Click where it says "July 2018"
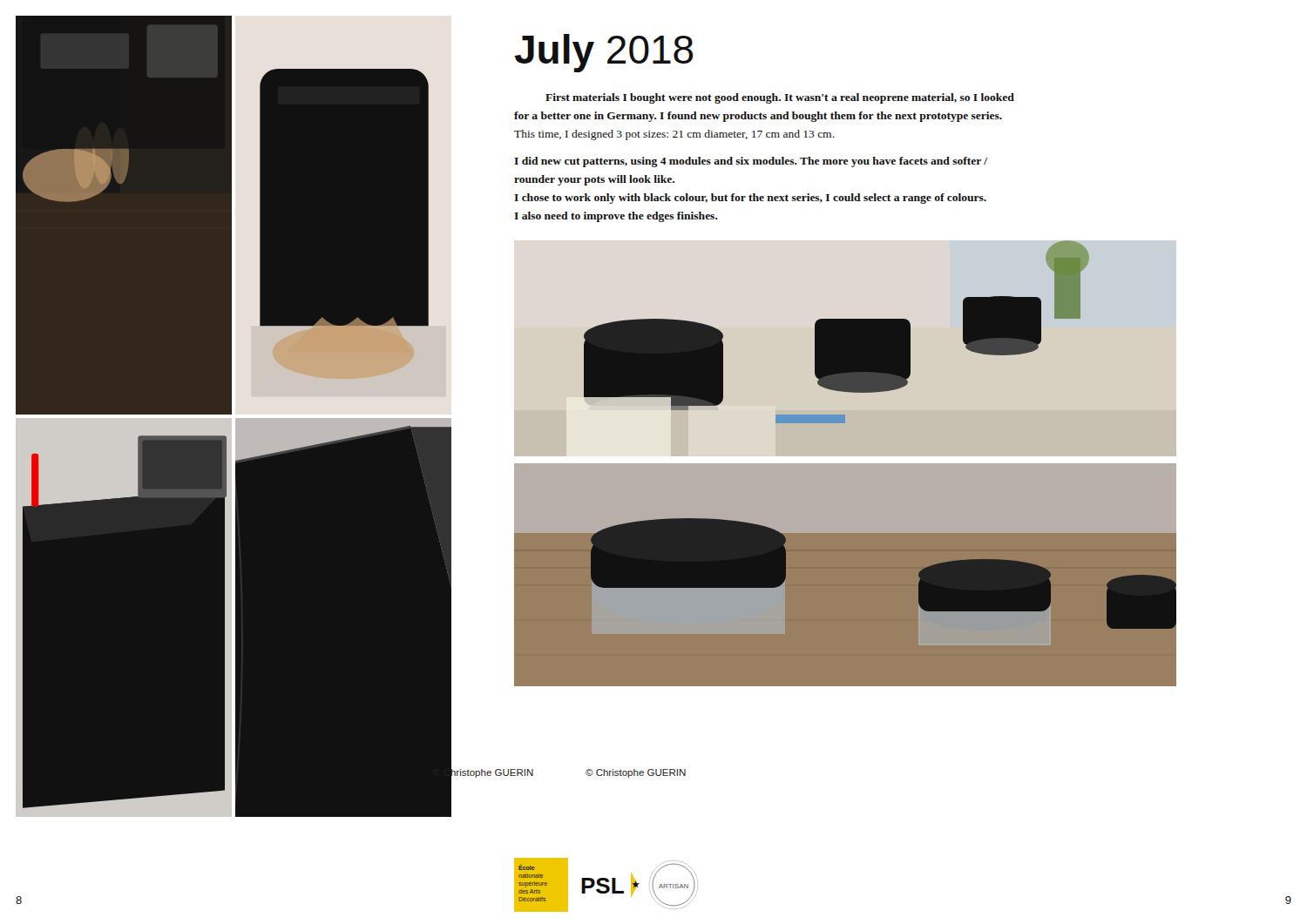Viewport: 1307px width, 924px height. [x=604, y=50]
